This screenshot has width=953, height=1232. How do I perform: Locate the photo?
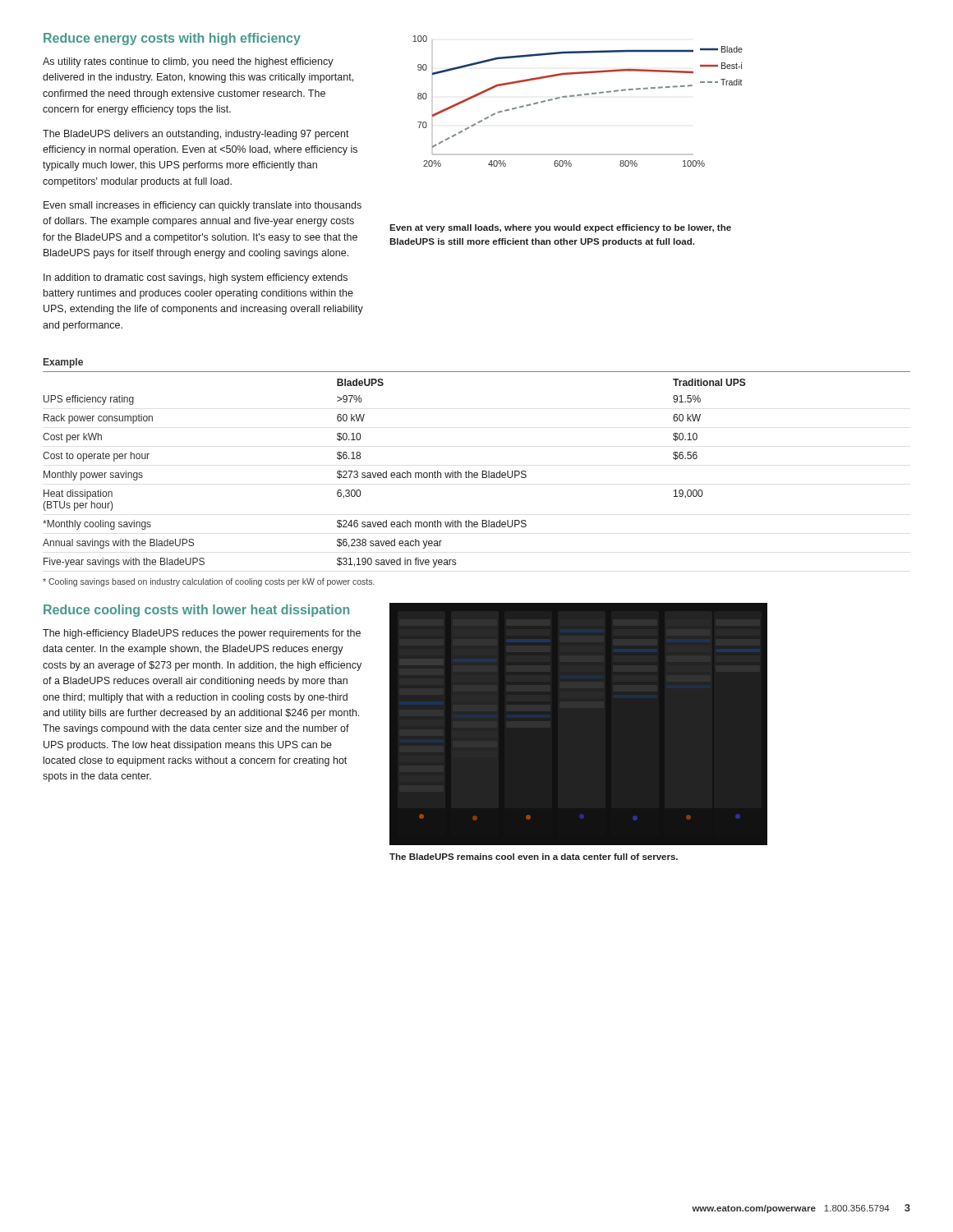pyautogui.click(x=578, y=724)
